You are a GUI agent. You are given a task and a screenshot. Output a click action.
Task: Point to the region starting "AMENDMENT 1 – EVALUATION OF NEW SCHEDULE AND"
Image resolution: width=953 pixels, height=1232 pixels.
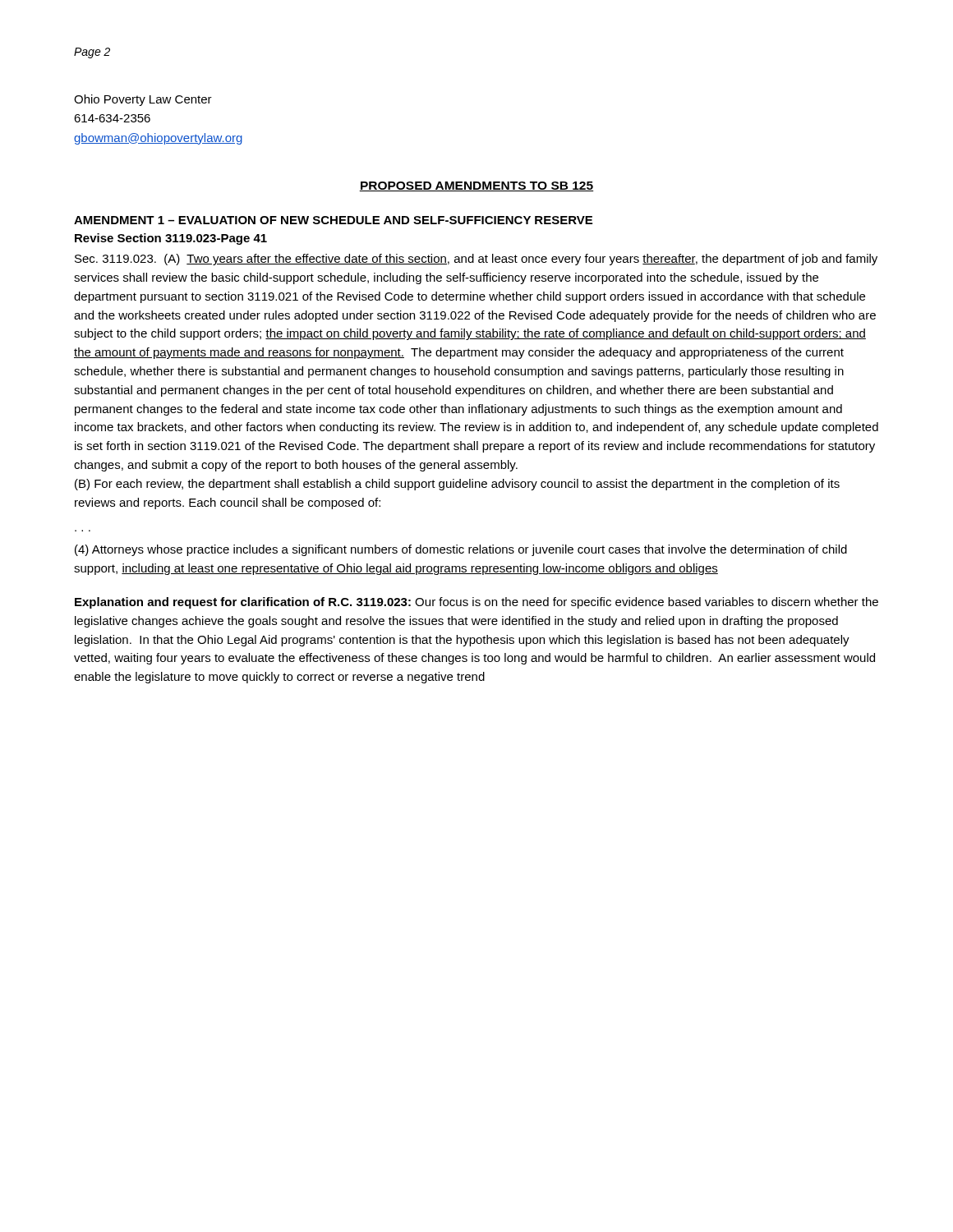point(333,228)
